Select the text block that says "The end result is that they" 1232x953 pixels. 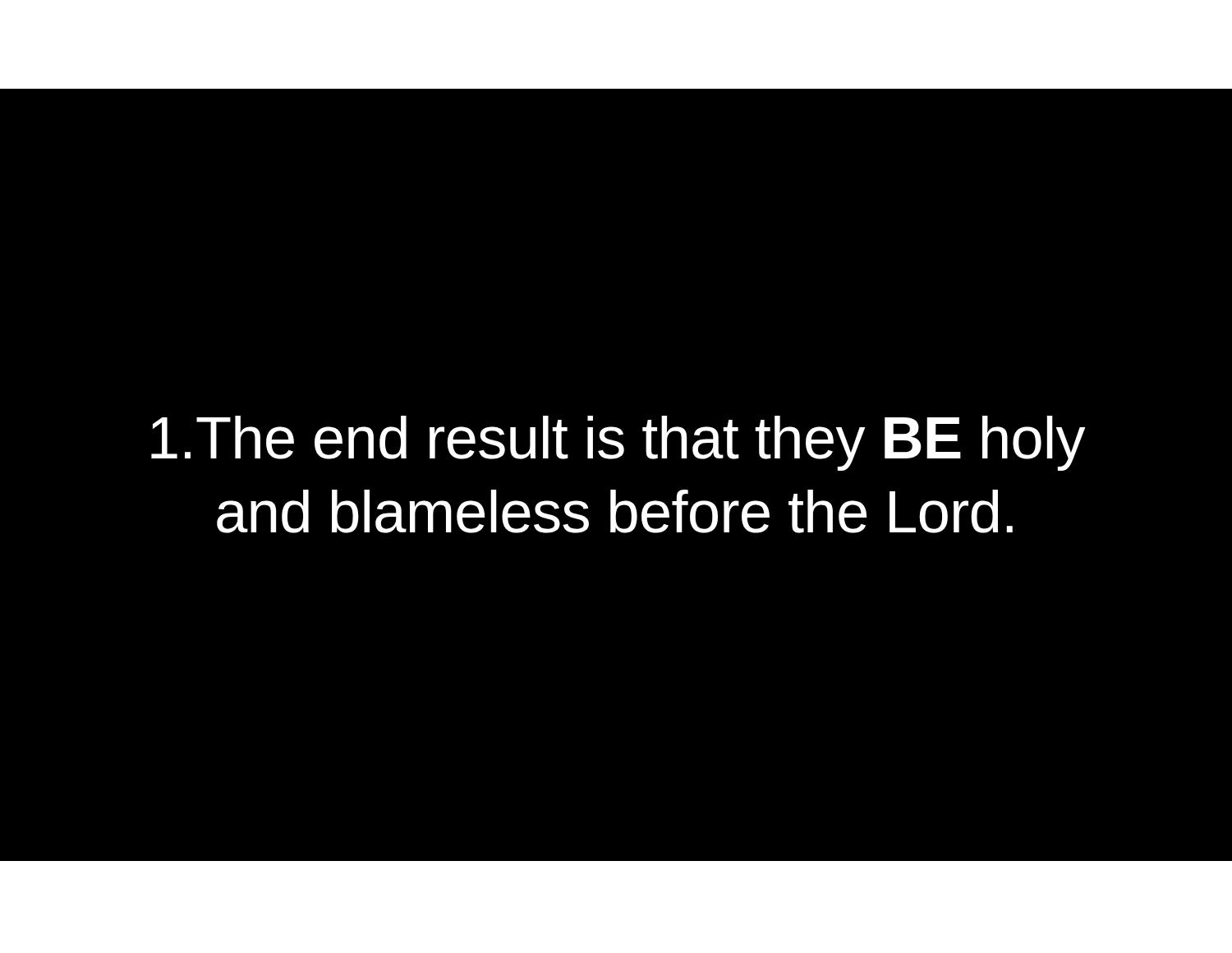(616, 475)
